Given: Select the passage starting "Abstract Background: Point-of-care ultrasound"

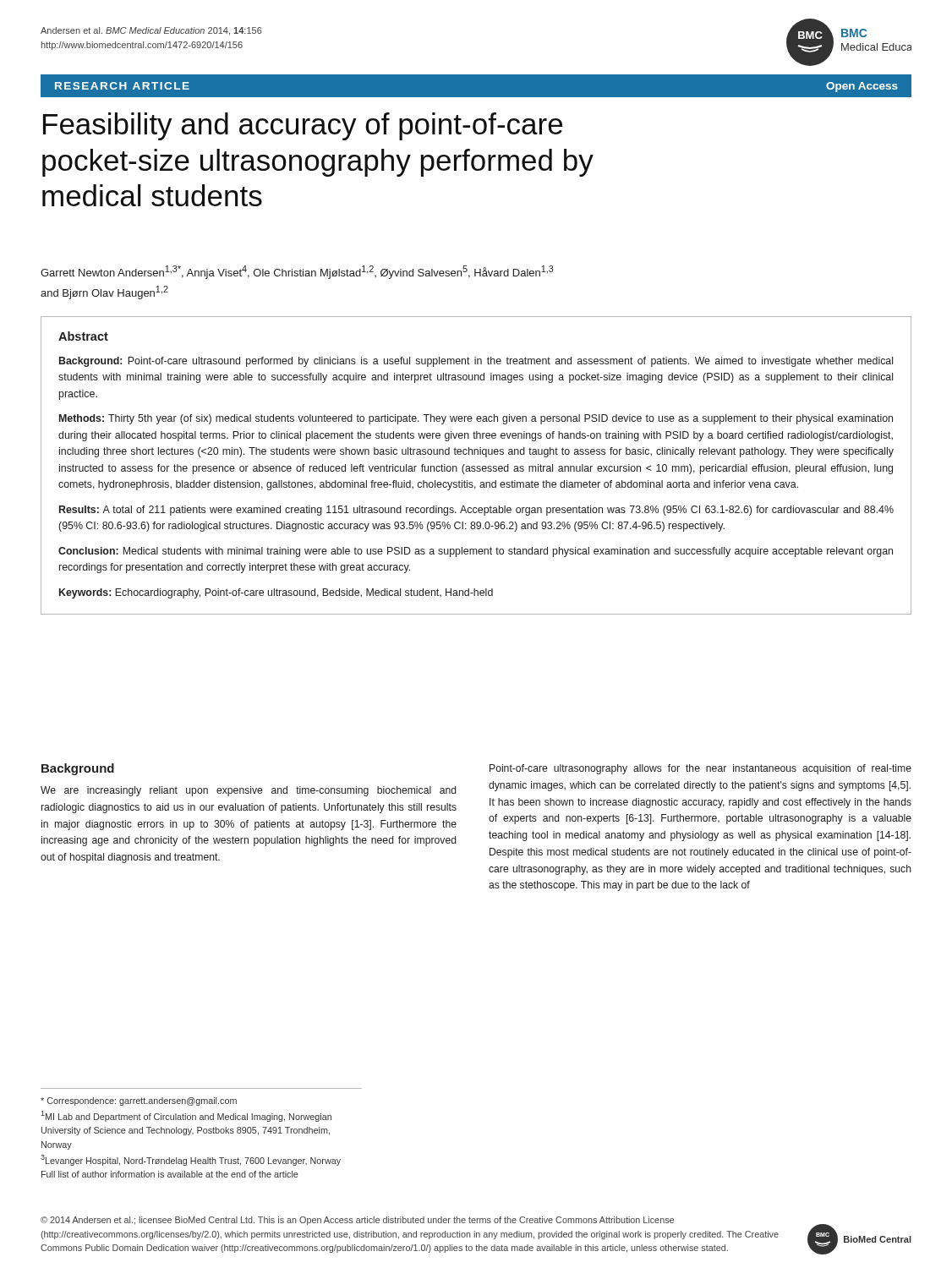Looking at the screenshot, I should coord(476,465).
